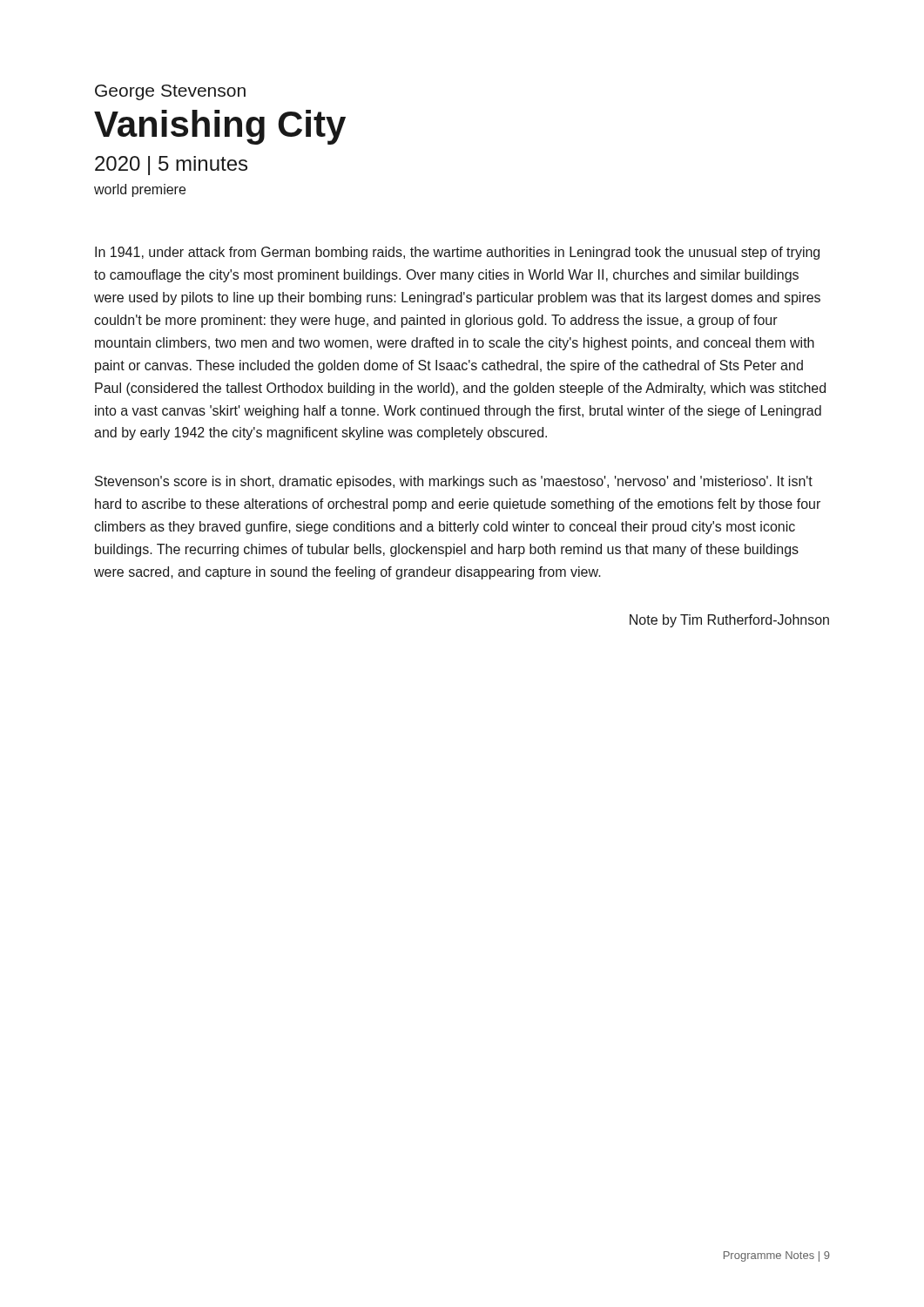Click on the region starting "Stevenson's score is in short, dramatic episodes, with"
924x1307 pixels.
457,527
